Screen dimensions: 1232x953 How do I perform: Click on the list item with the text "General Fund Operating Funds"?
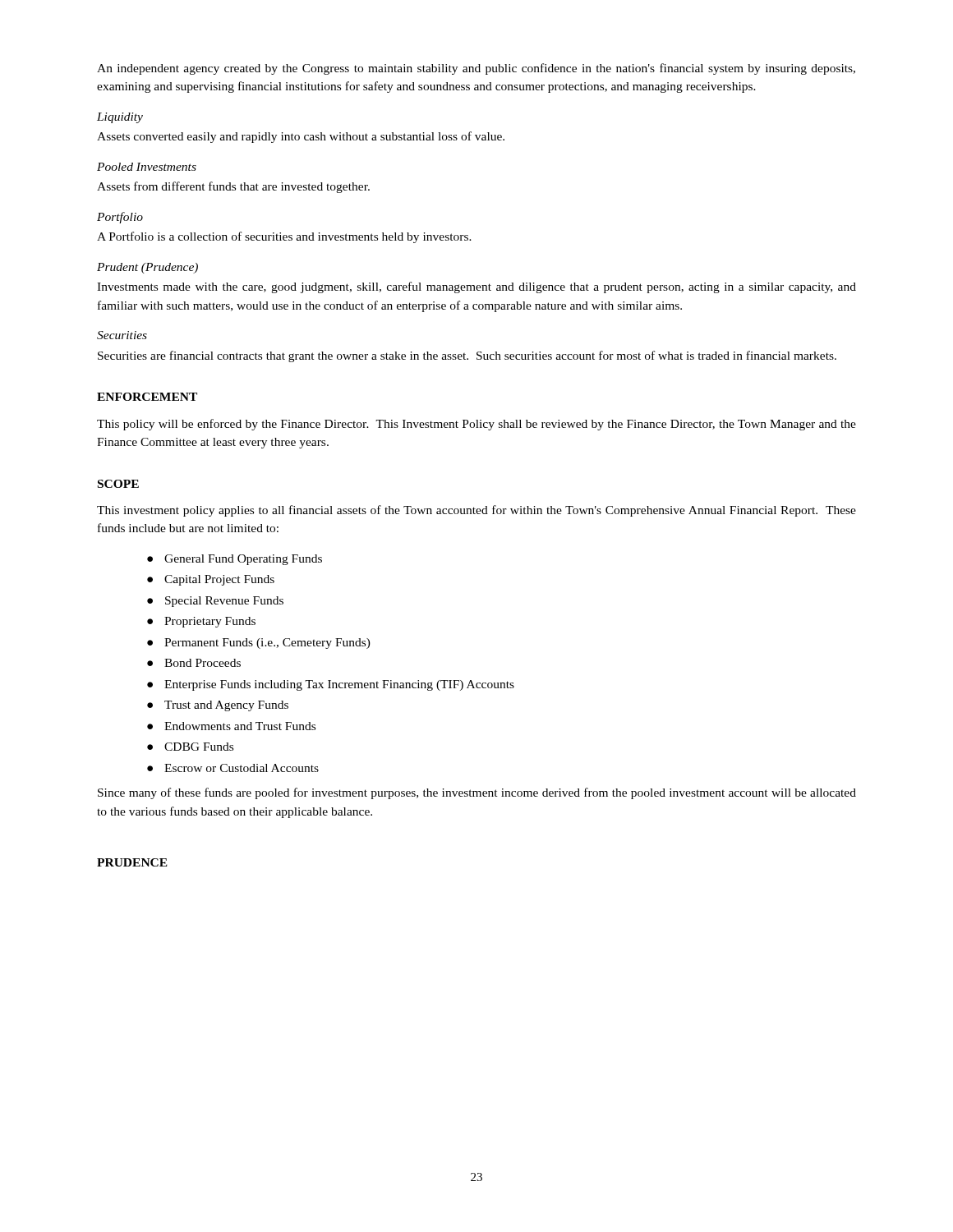pos(243,558)
